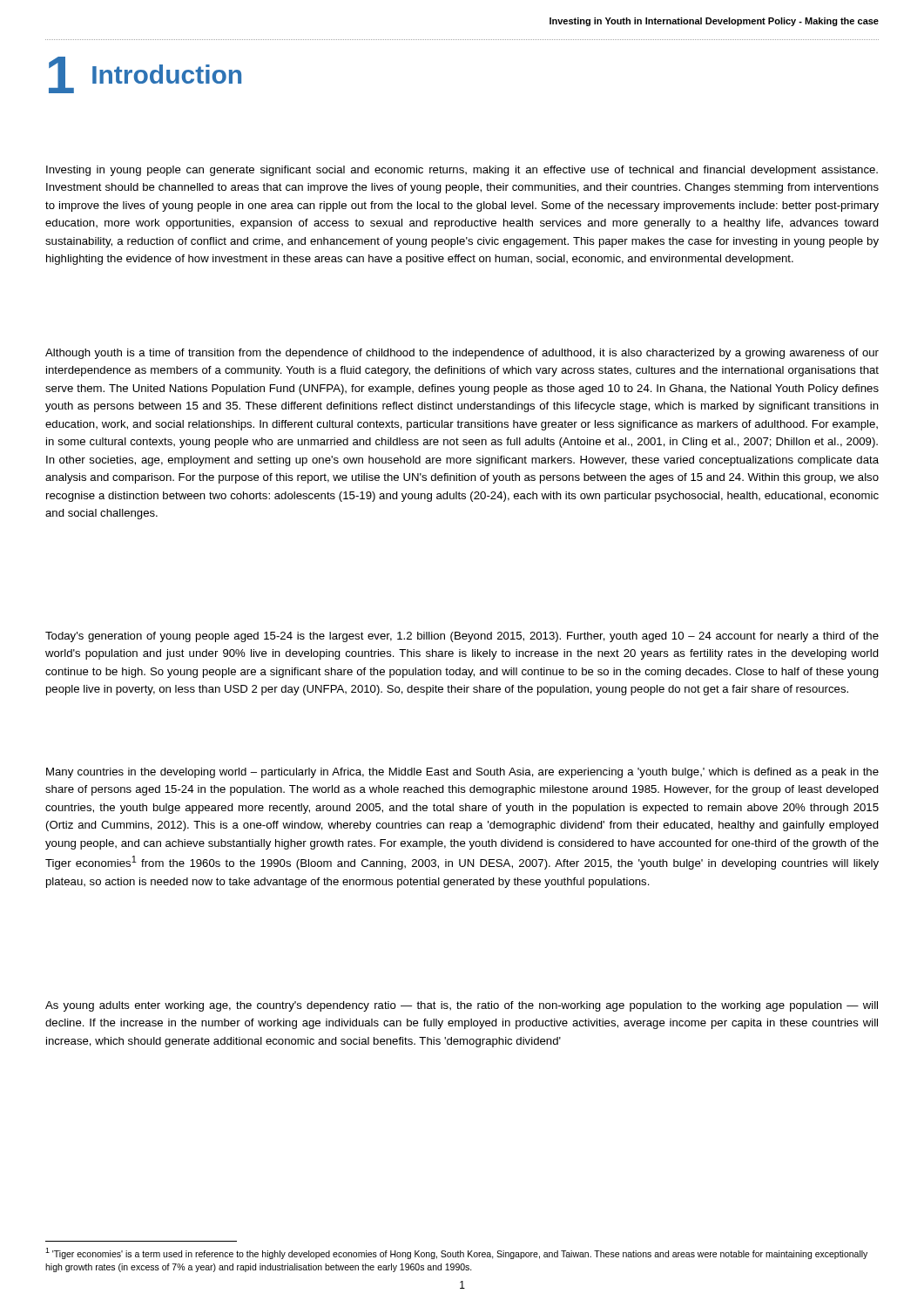
Task: Find the title with the text "1 Introduction"
Action: tap(144, 75)
